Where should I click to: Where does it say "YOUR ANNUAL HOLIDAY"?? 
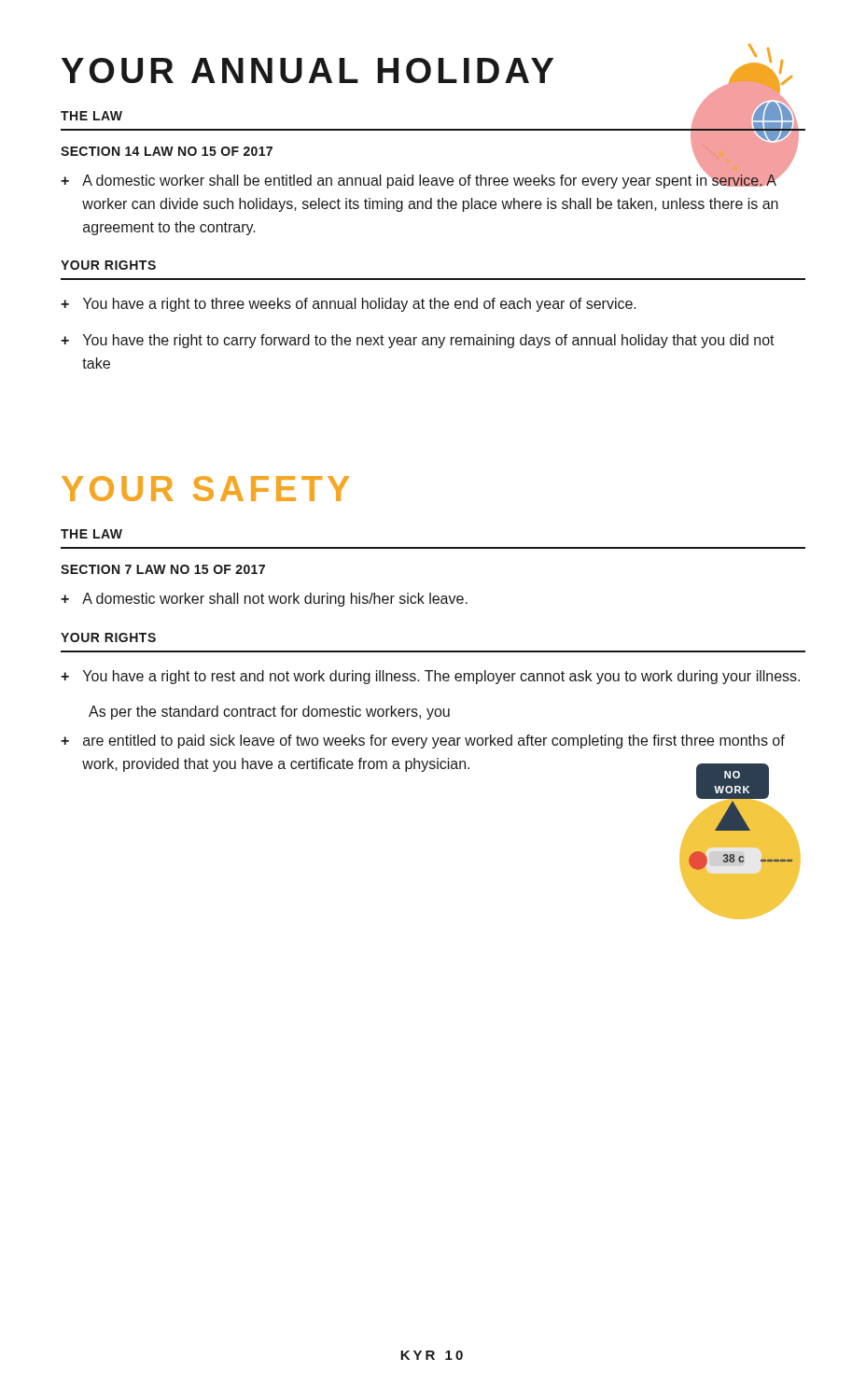(433, 71)
